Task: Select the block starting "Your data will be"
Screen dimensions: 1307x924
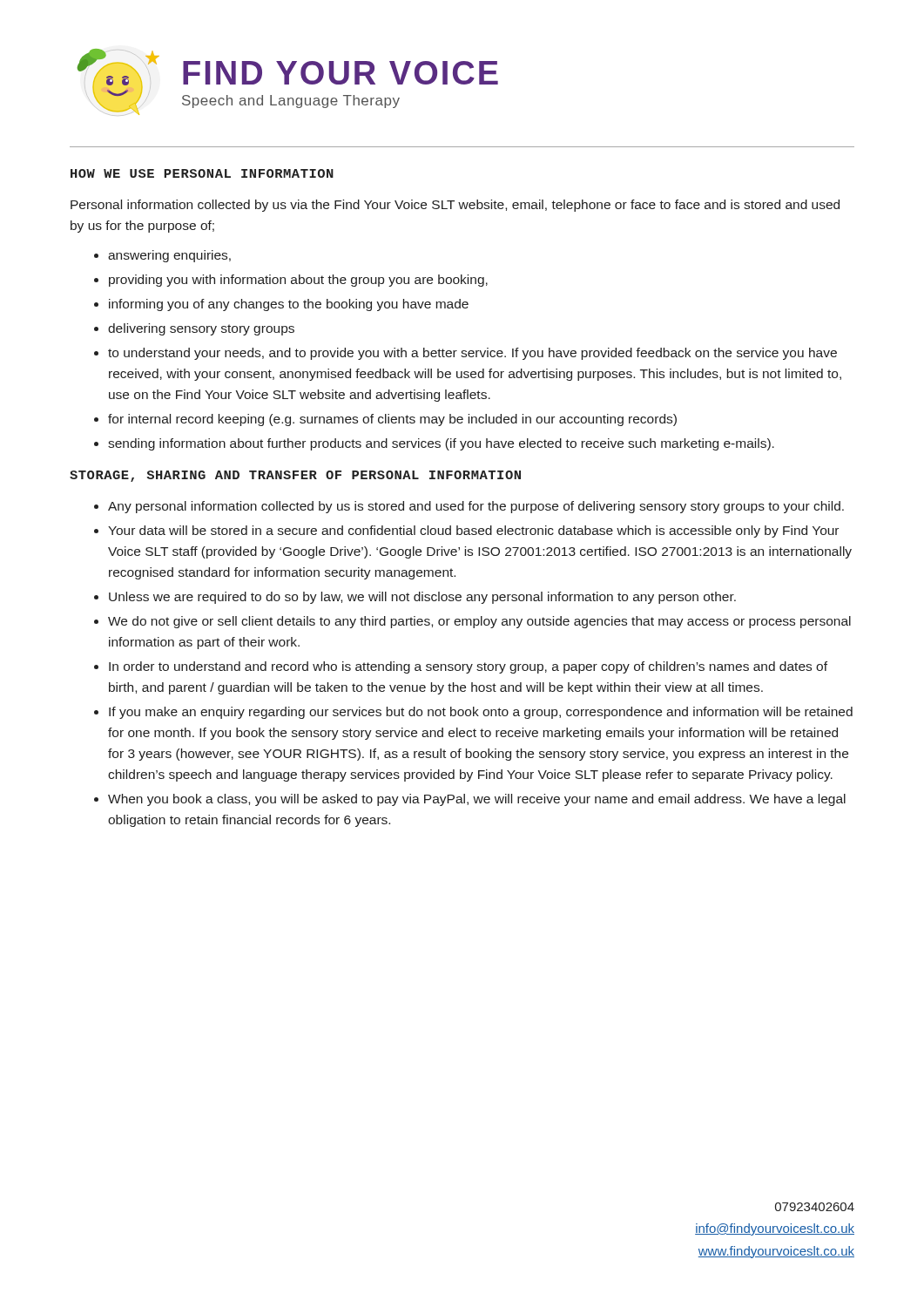Action: [480, 551]
